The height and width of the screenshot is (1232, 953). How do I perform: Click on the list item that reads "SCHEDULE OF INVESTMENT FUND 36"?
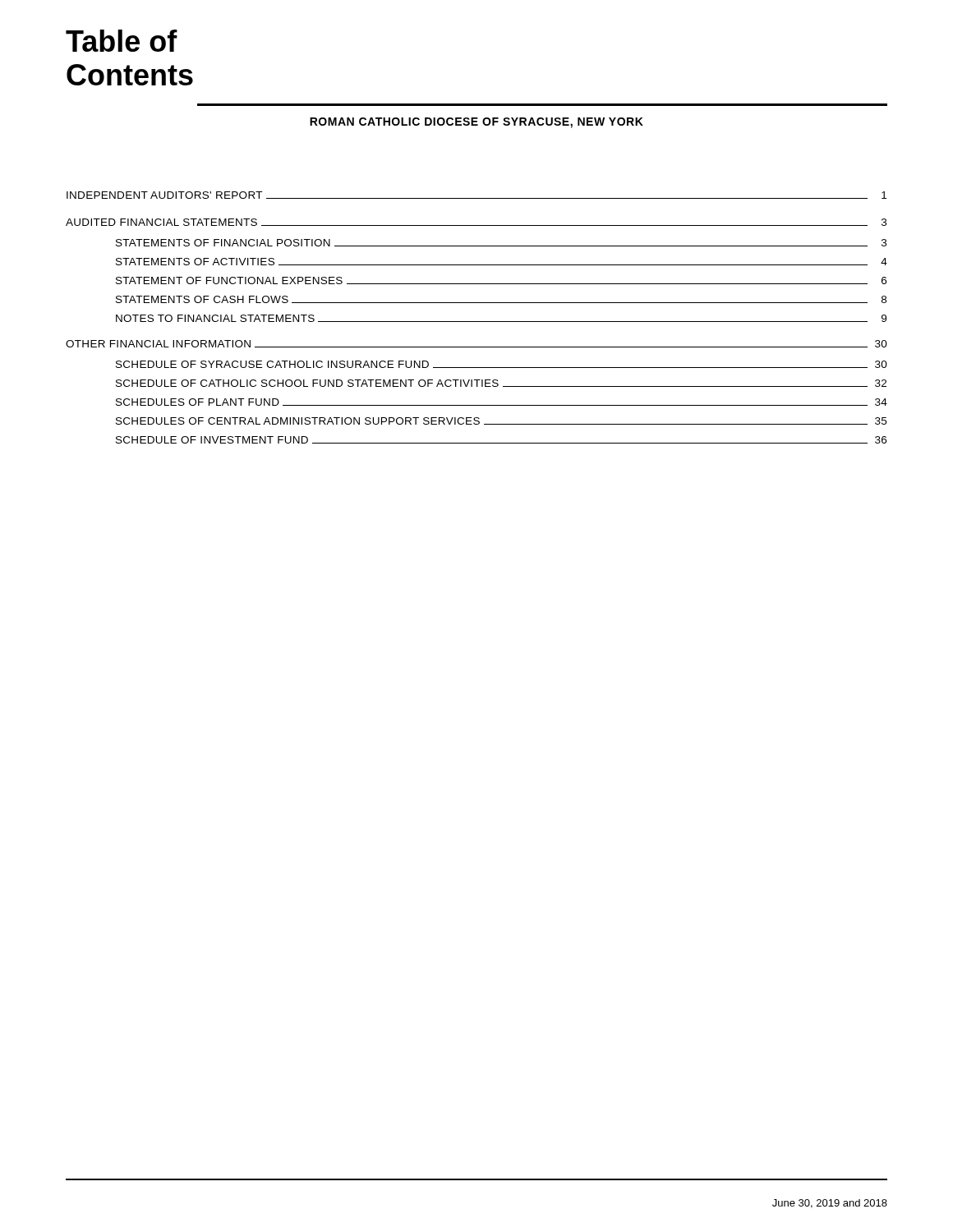click(x=501, y=440)
